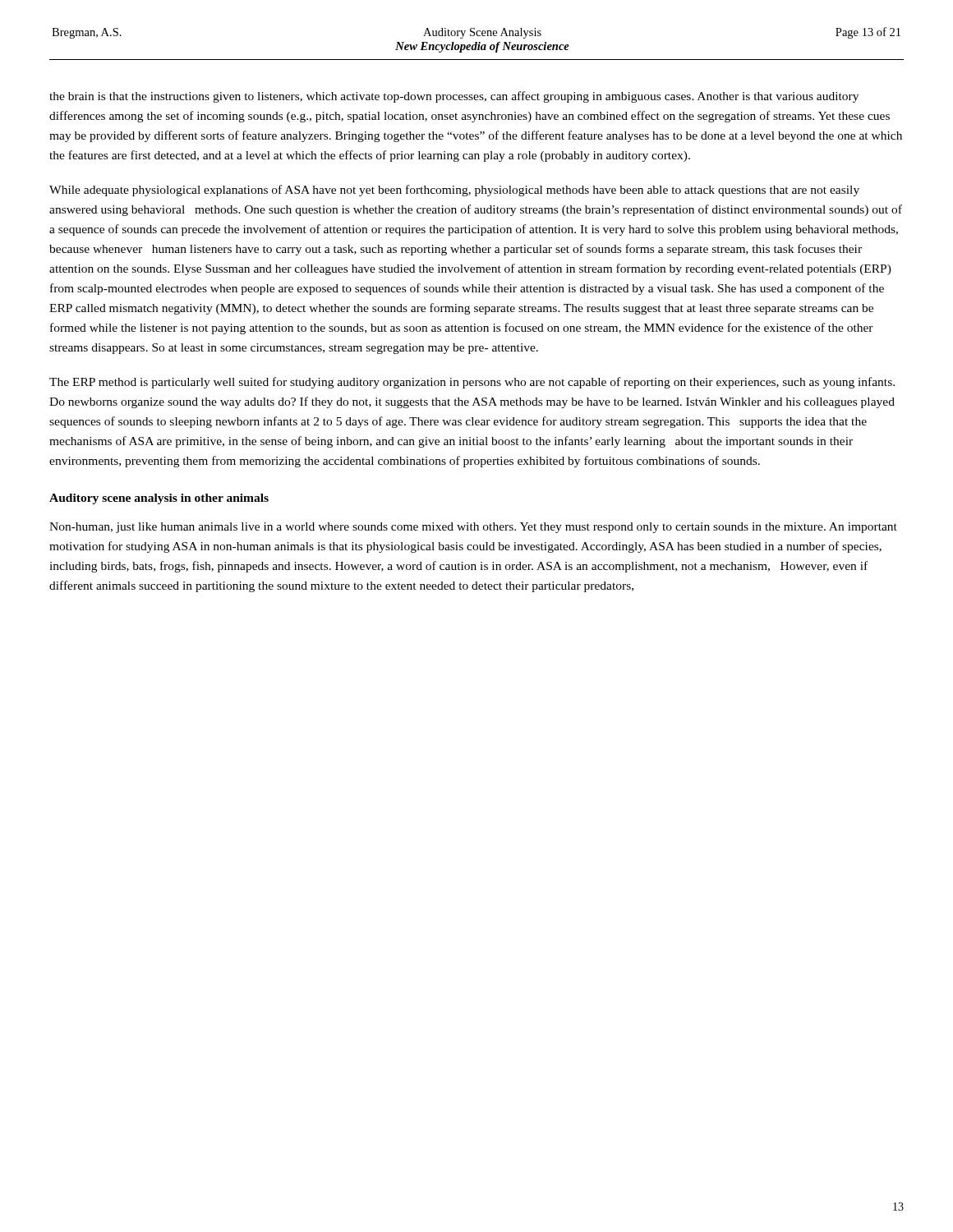Select the element starting "Auditory scene analysis in other animals"
953x1232 pixels.
pos(159,498)
